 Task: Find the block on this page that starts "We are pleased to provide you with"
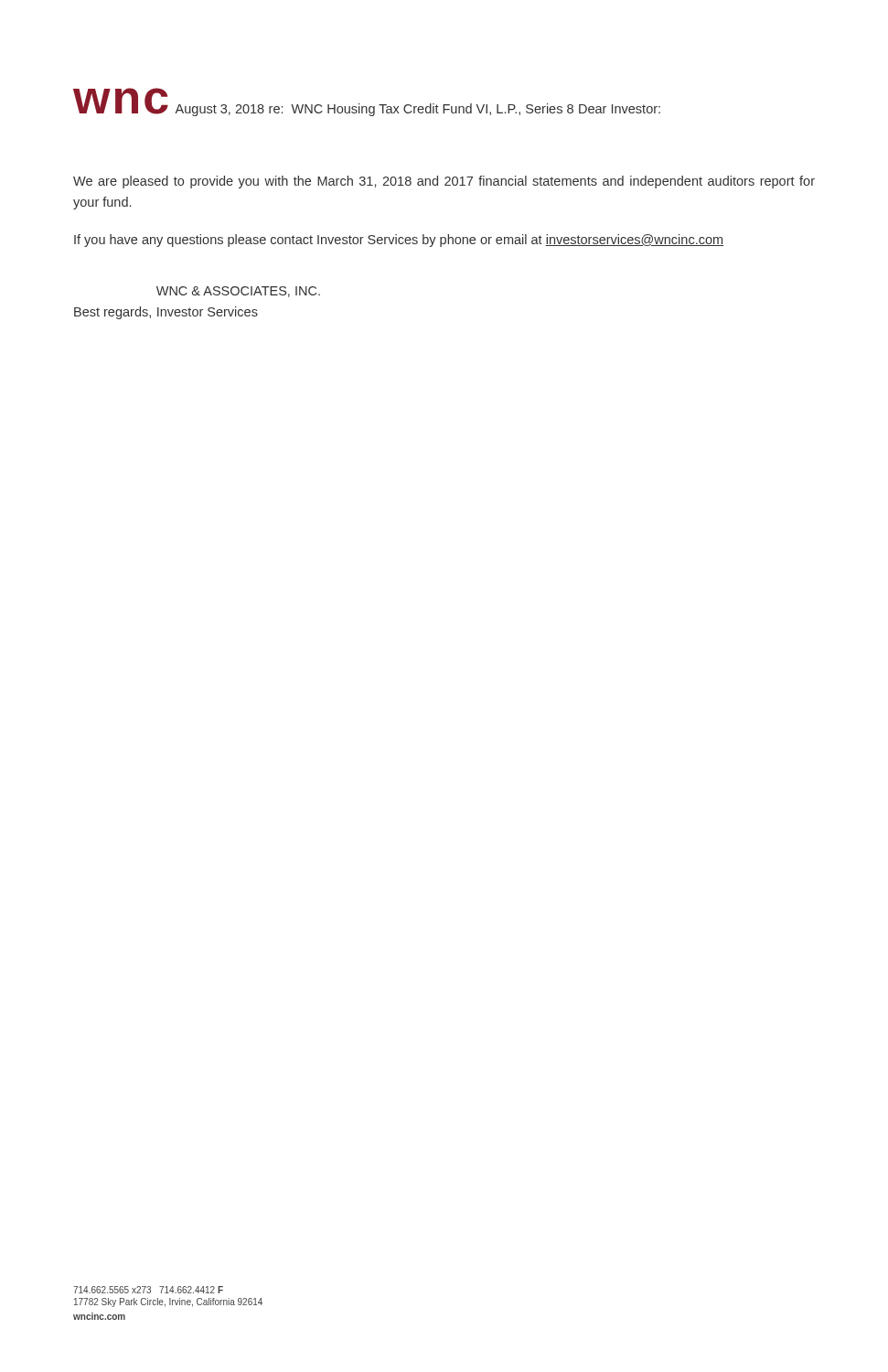[444, 192]
